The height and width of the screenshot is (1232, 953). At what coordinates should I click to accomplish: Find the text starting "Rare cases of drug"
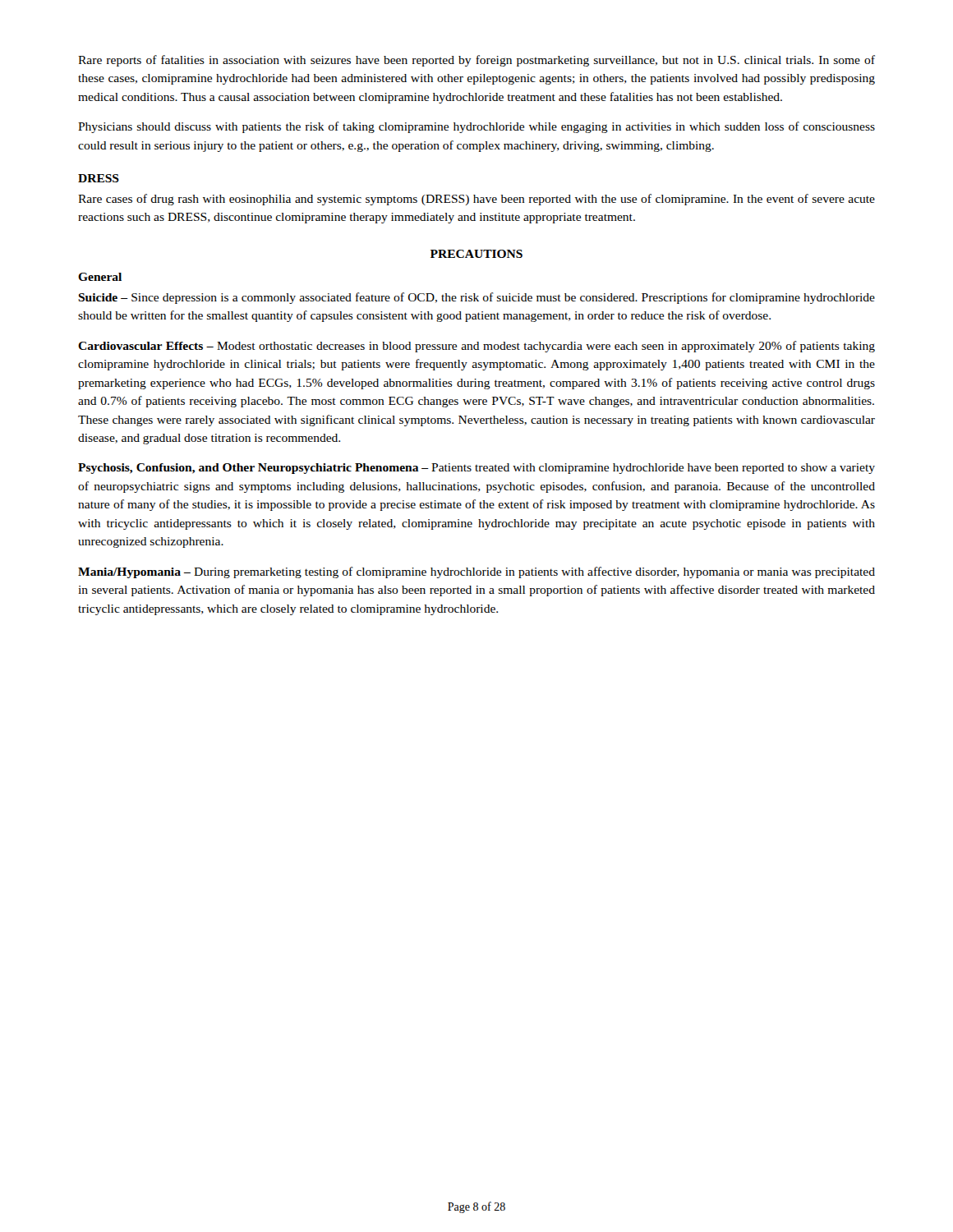(476, 208)
